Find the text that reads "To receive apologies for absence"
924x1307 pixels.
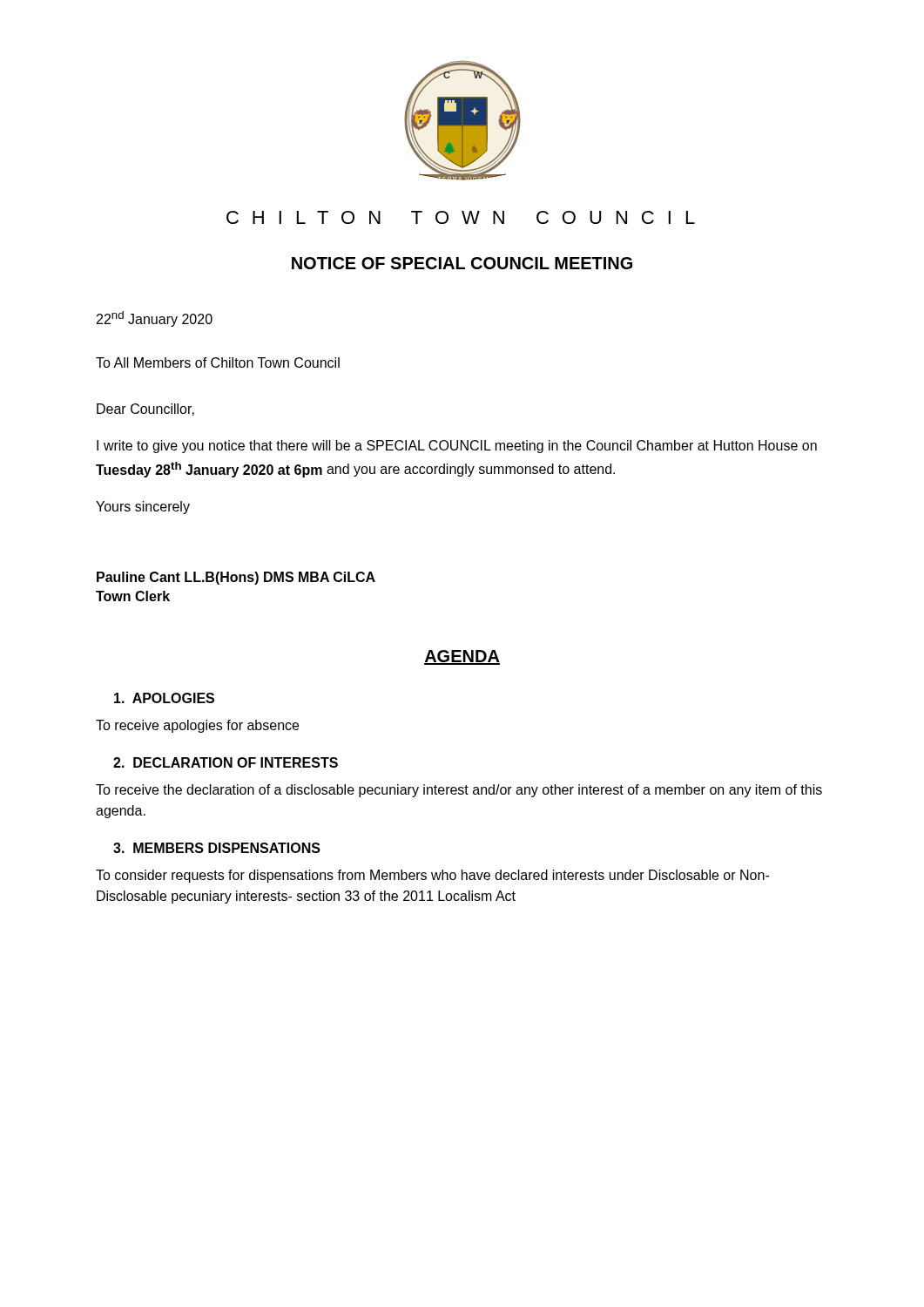pyautogui.click(x=198, y=725)
